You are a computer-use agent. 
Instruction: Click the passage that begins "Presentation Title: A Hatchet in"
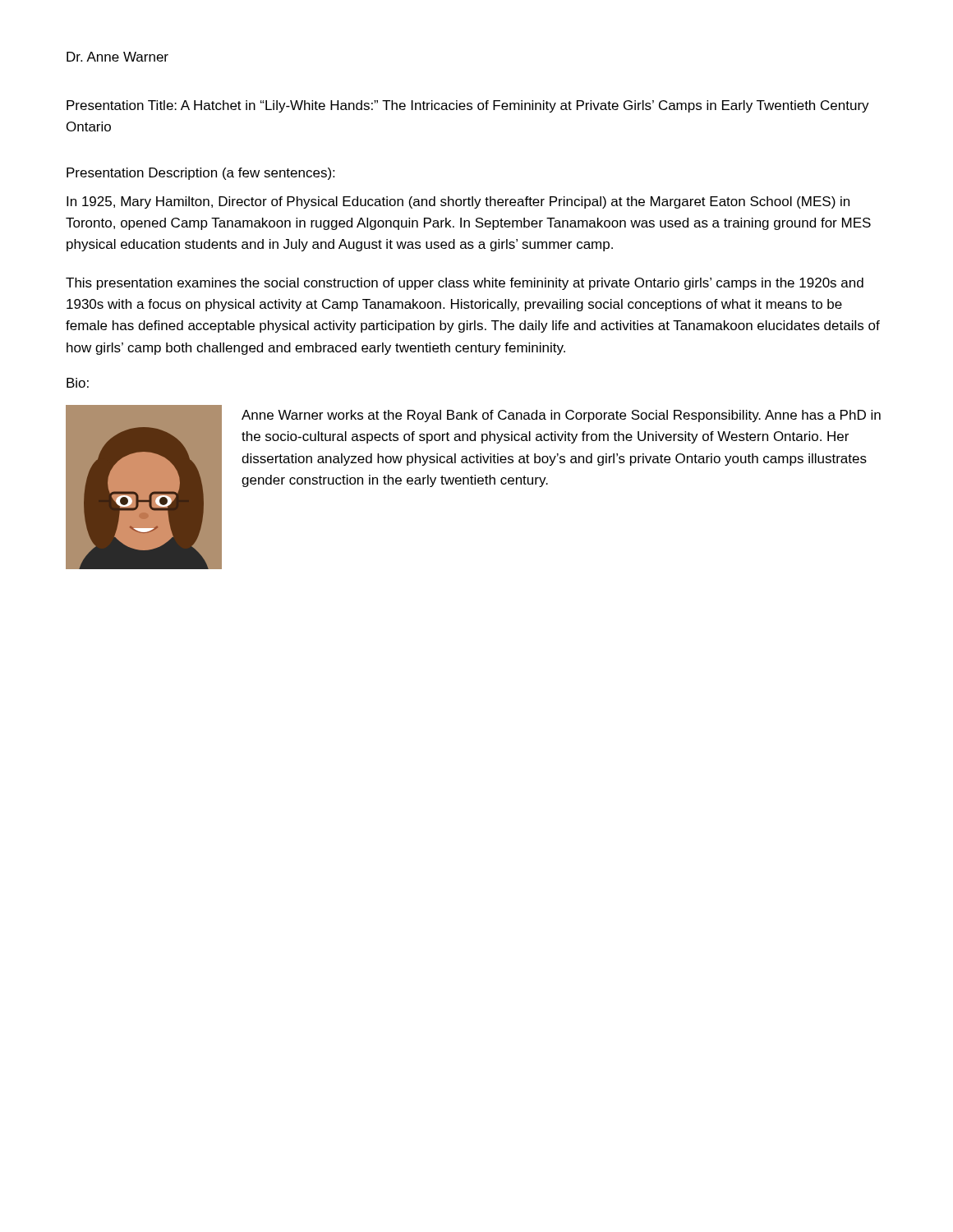[x=467, y=116]
